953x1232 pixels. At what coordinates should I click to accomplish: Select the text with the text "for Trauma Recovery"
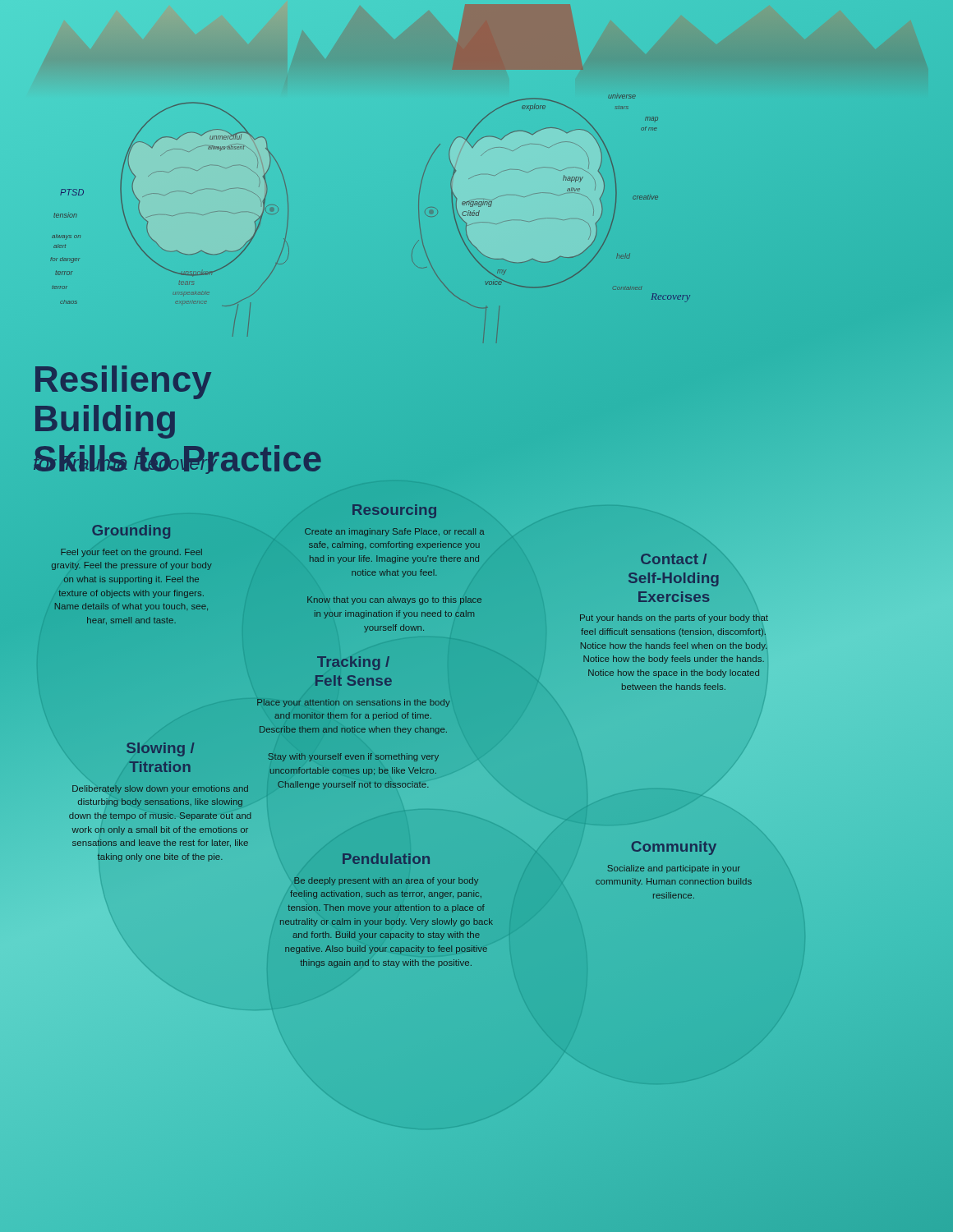189,463
